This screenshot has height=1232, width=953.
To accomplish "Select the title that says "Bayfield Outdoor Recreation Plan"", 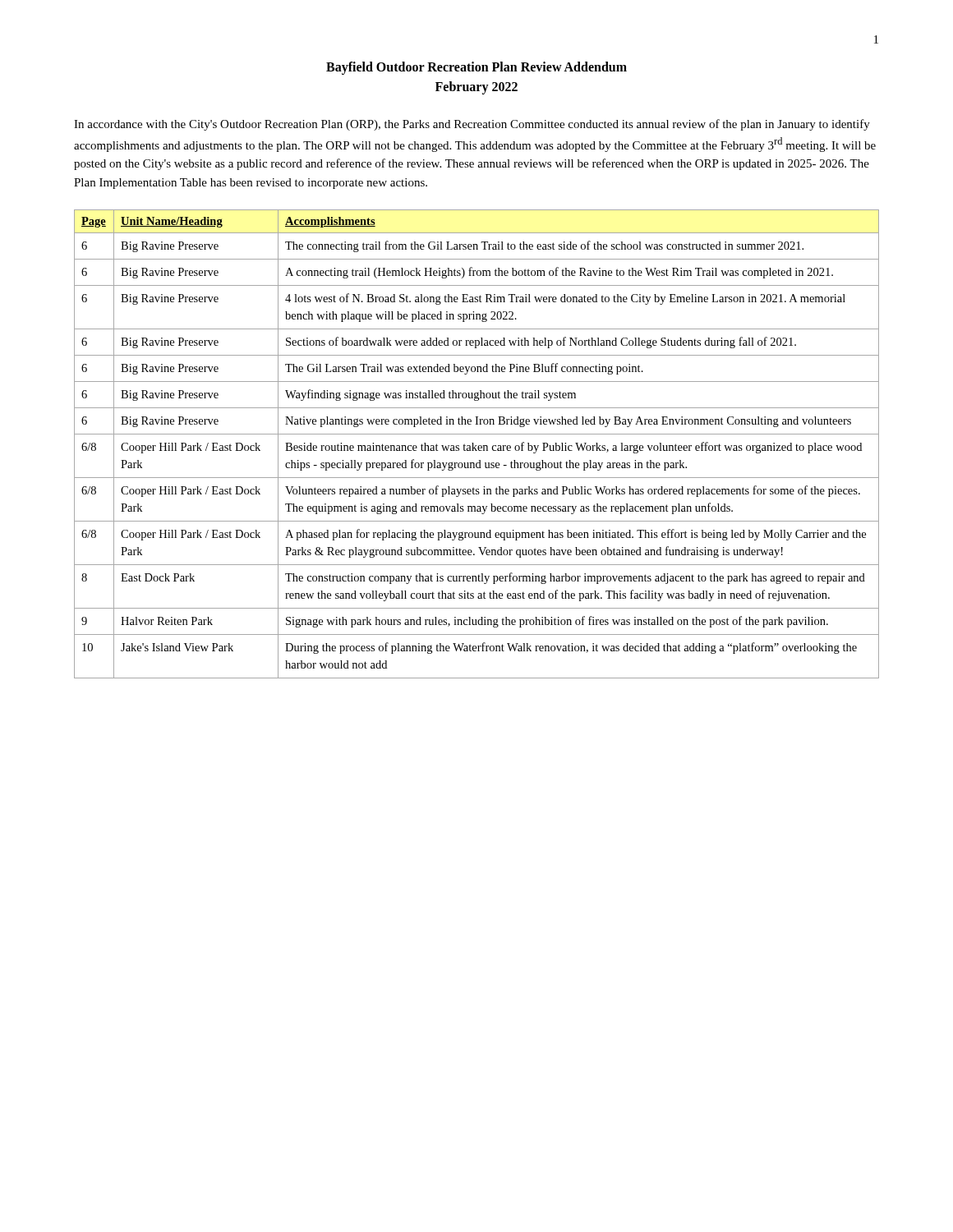I will pos(476,77).
